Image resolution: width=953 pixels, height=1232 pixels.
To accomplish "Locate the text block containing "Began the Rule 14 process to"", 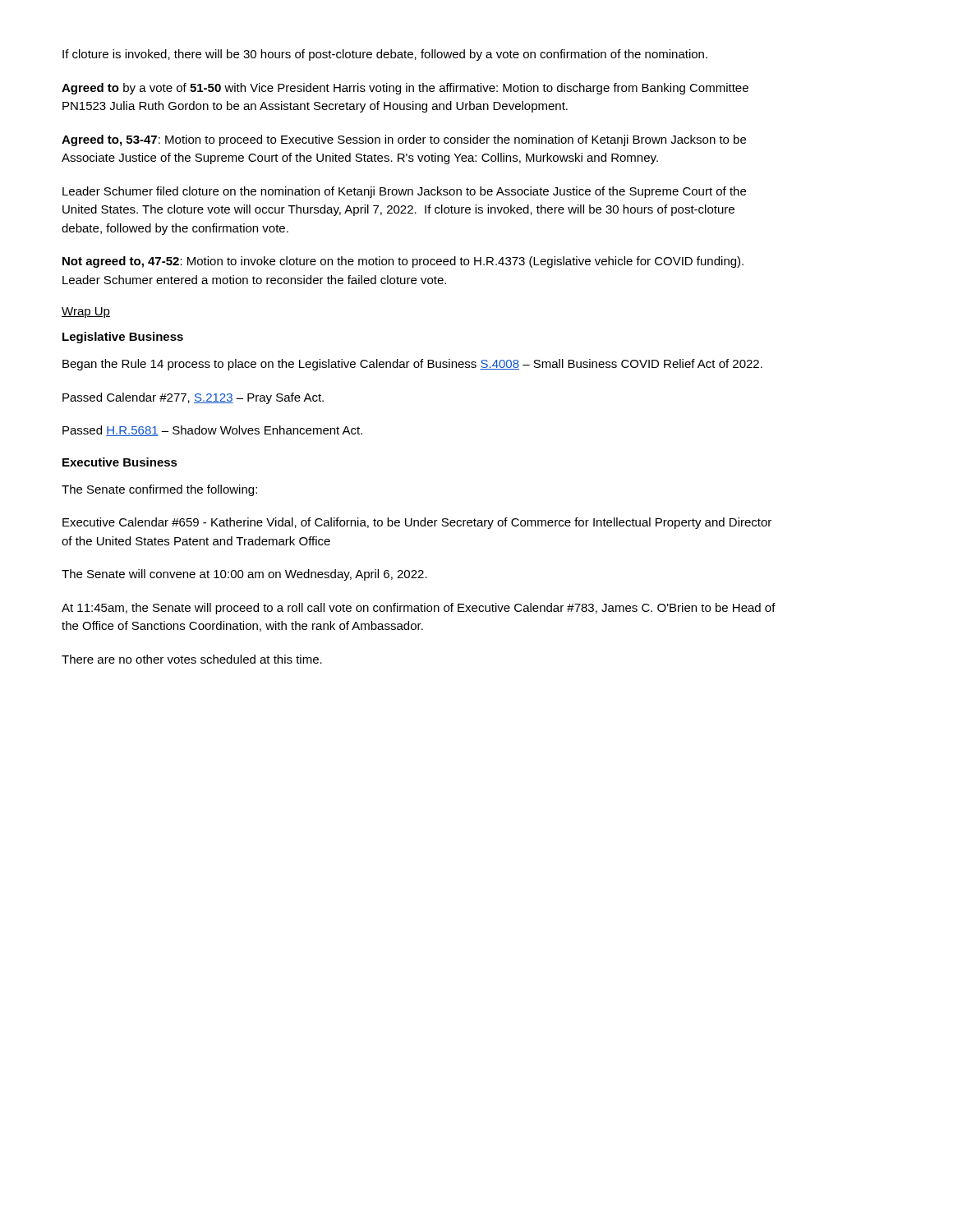I will (412, 363).
